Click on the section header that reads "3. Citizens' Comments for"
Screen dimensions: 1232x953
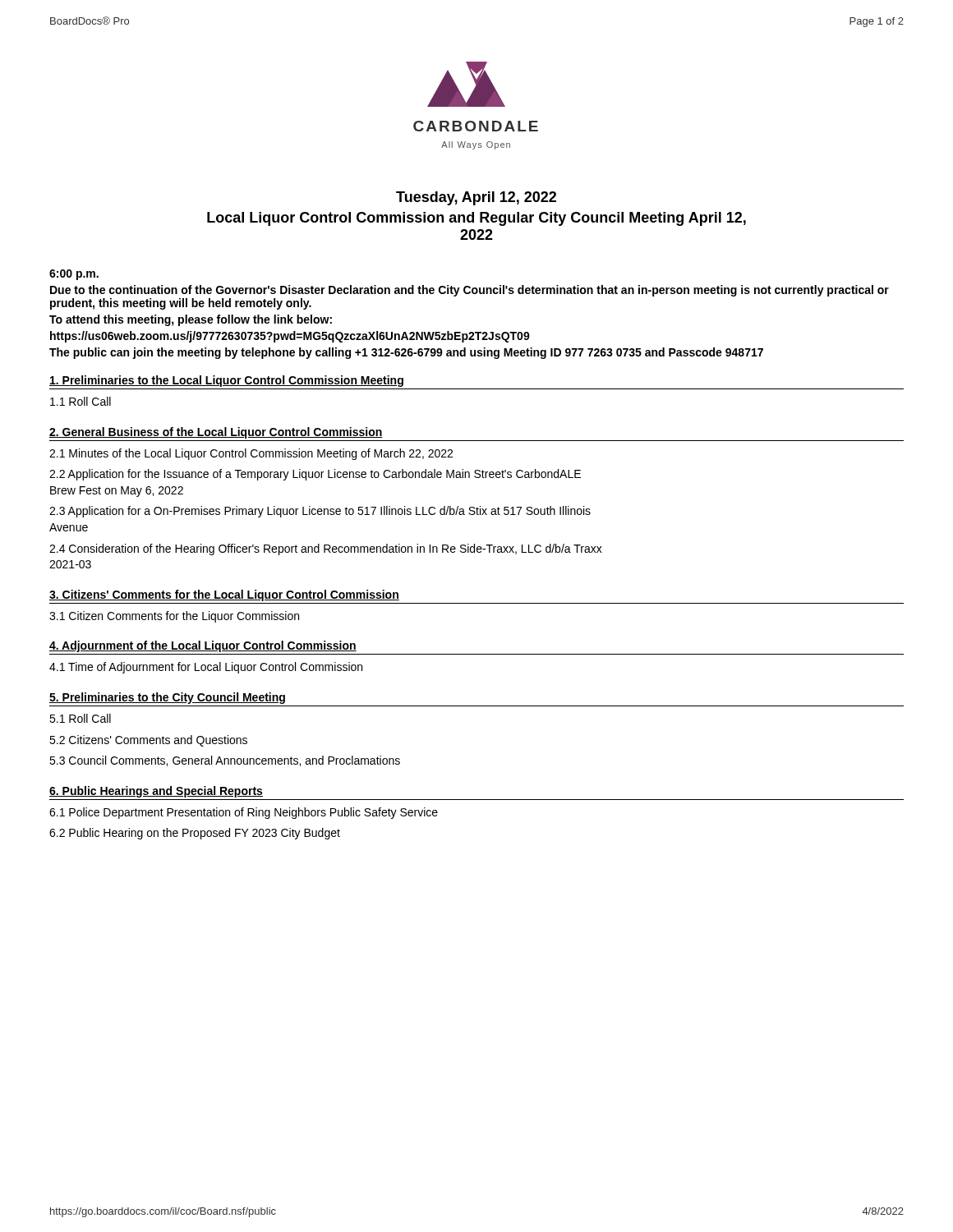pos(224,594)
